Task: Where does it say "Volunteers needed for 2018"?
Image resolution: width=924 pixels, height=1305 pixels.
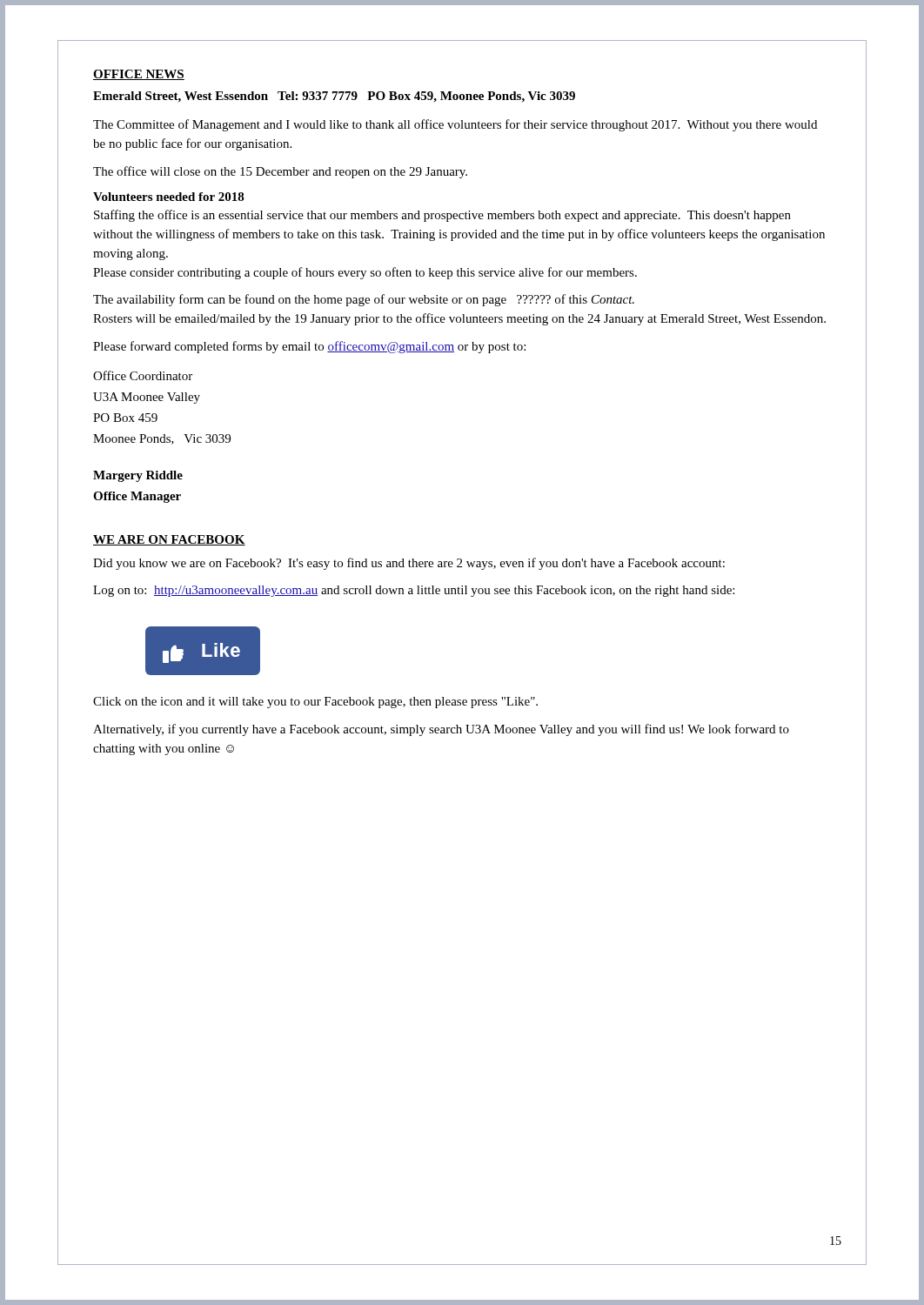Action: (x=169, y=197)
